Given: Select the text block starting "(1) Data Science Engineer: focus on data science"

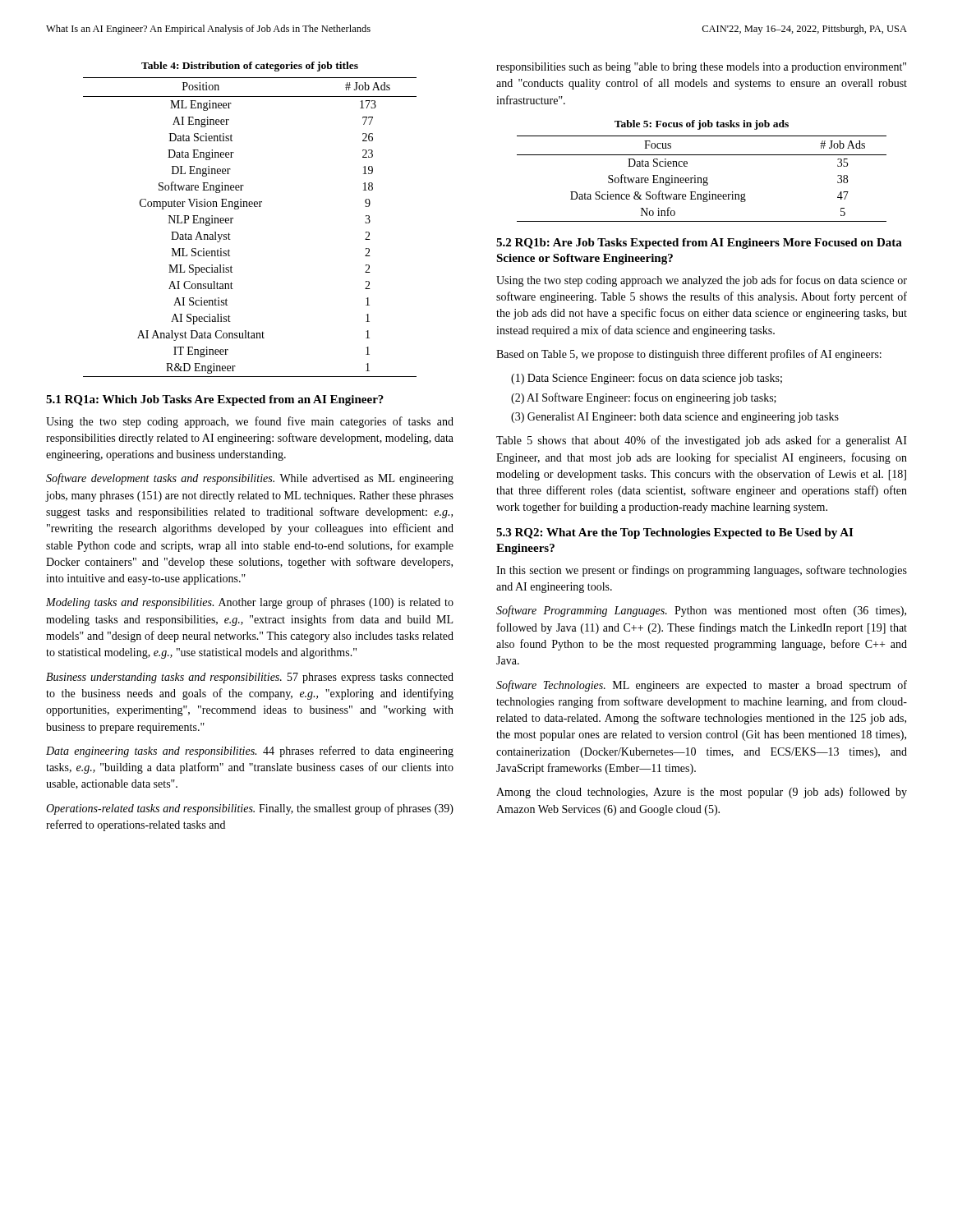Looking at the screenshot, I should (647, 378).
